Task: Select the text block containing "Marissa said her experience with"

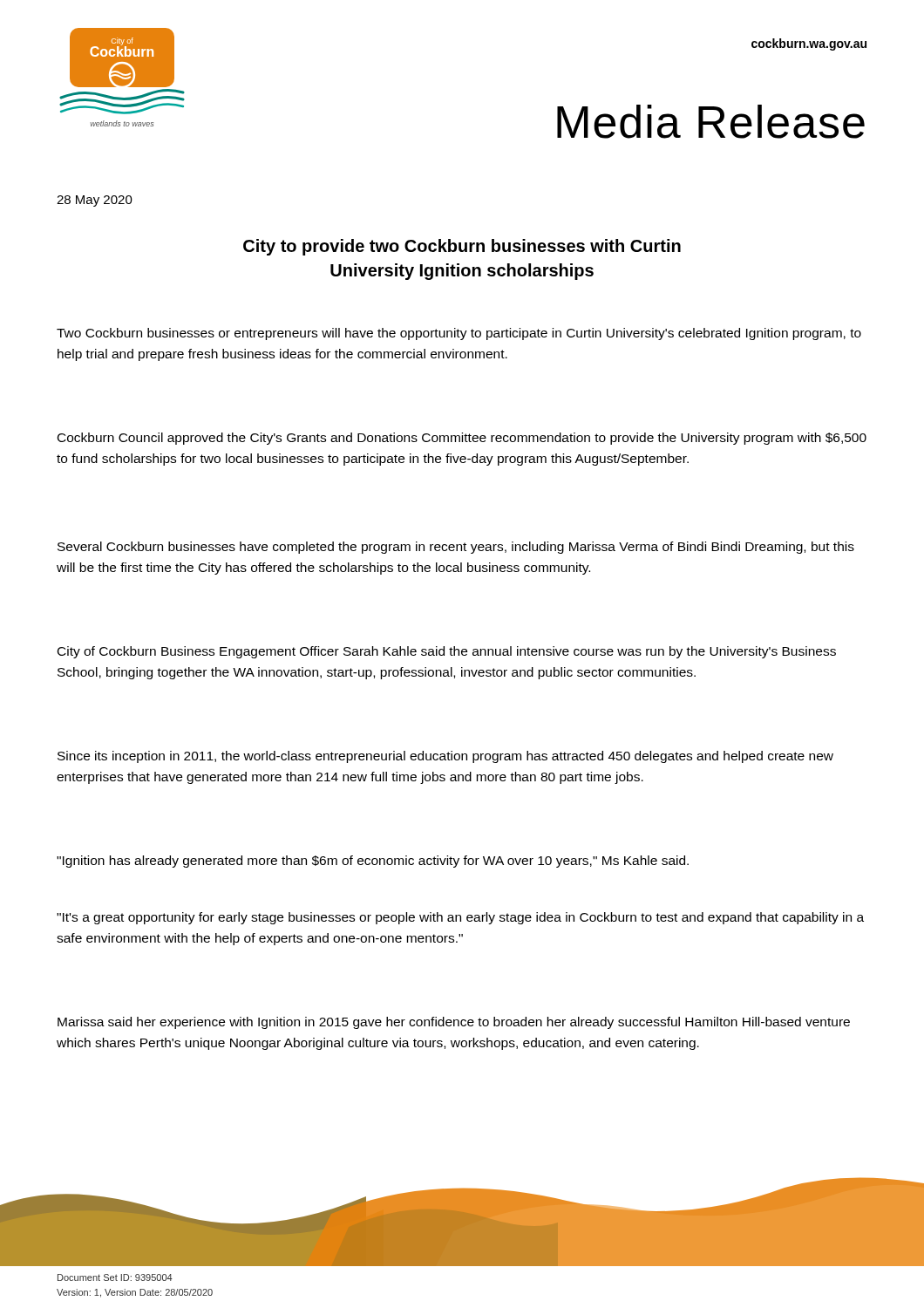Action: (x=454, y=1032)
